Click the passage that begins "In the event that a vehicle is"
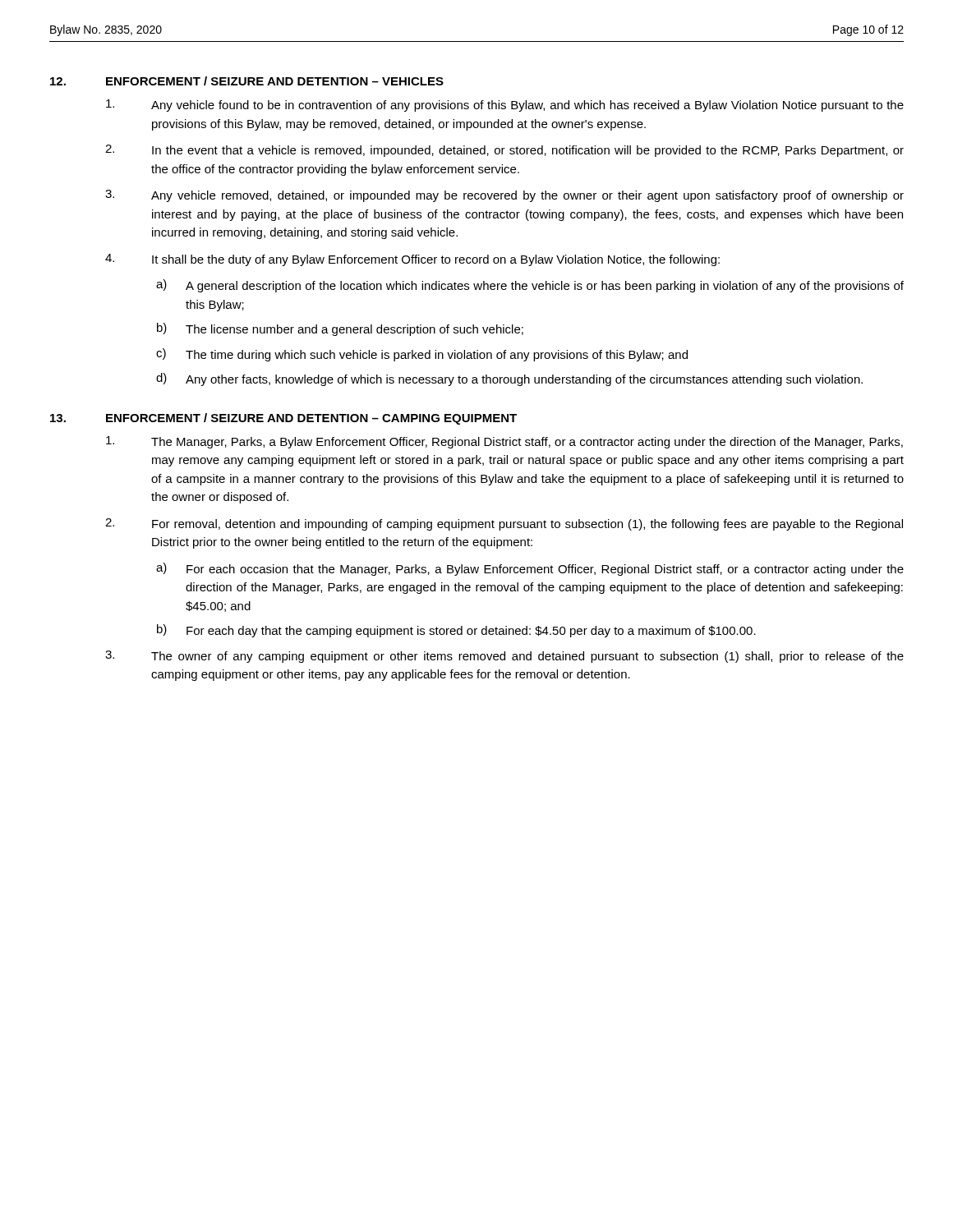 pos(527,159)
